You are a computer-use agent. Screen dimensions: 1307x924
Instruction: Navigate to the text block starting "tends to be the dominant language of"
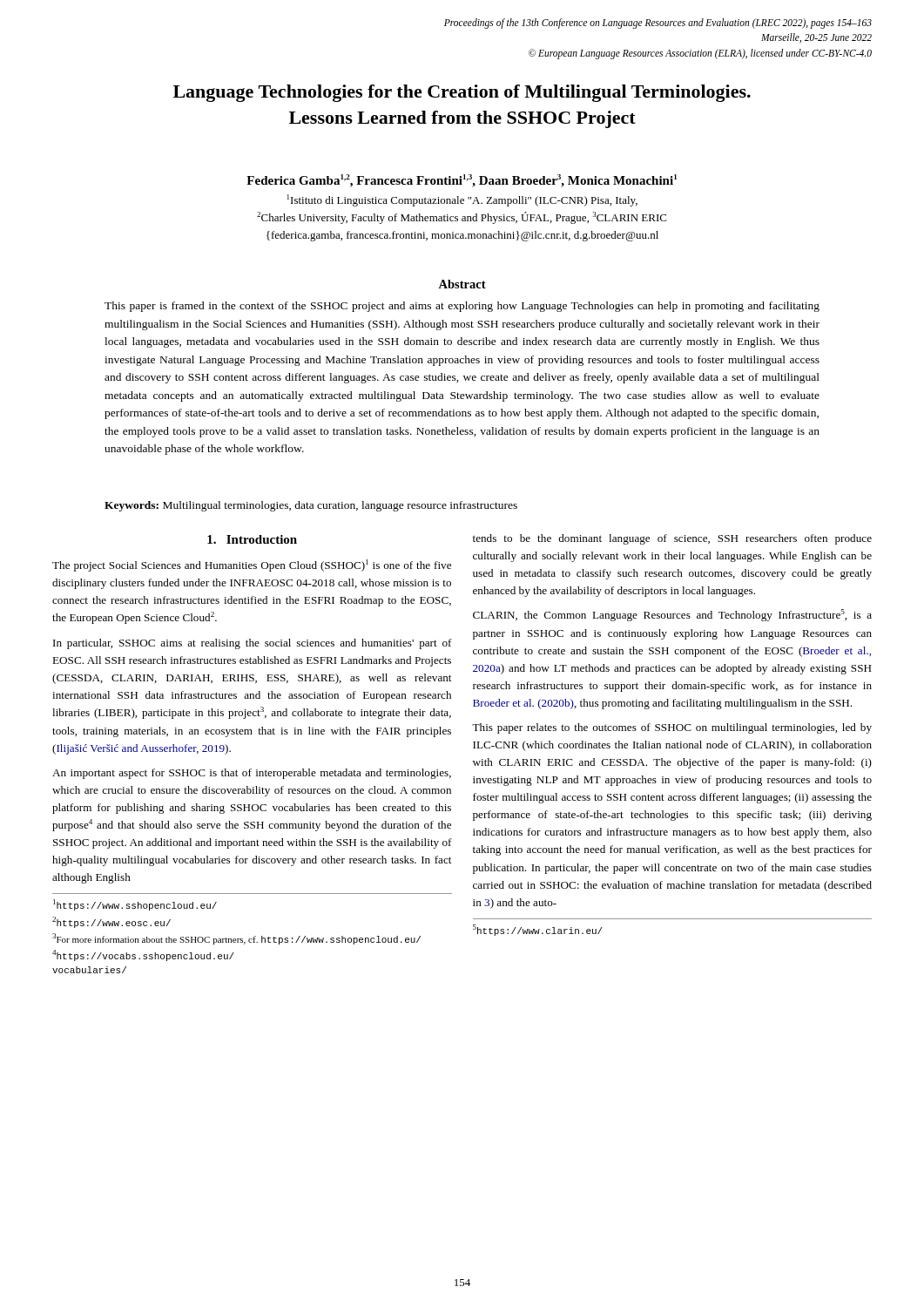[672, 720]
